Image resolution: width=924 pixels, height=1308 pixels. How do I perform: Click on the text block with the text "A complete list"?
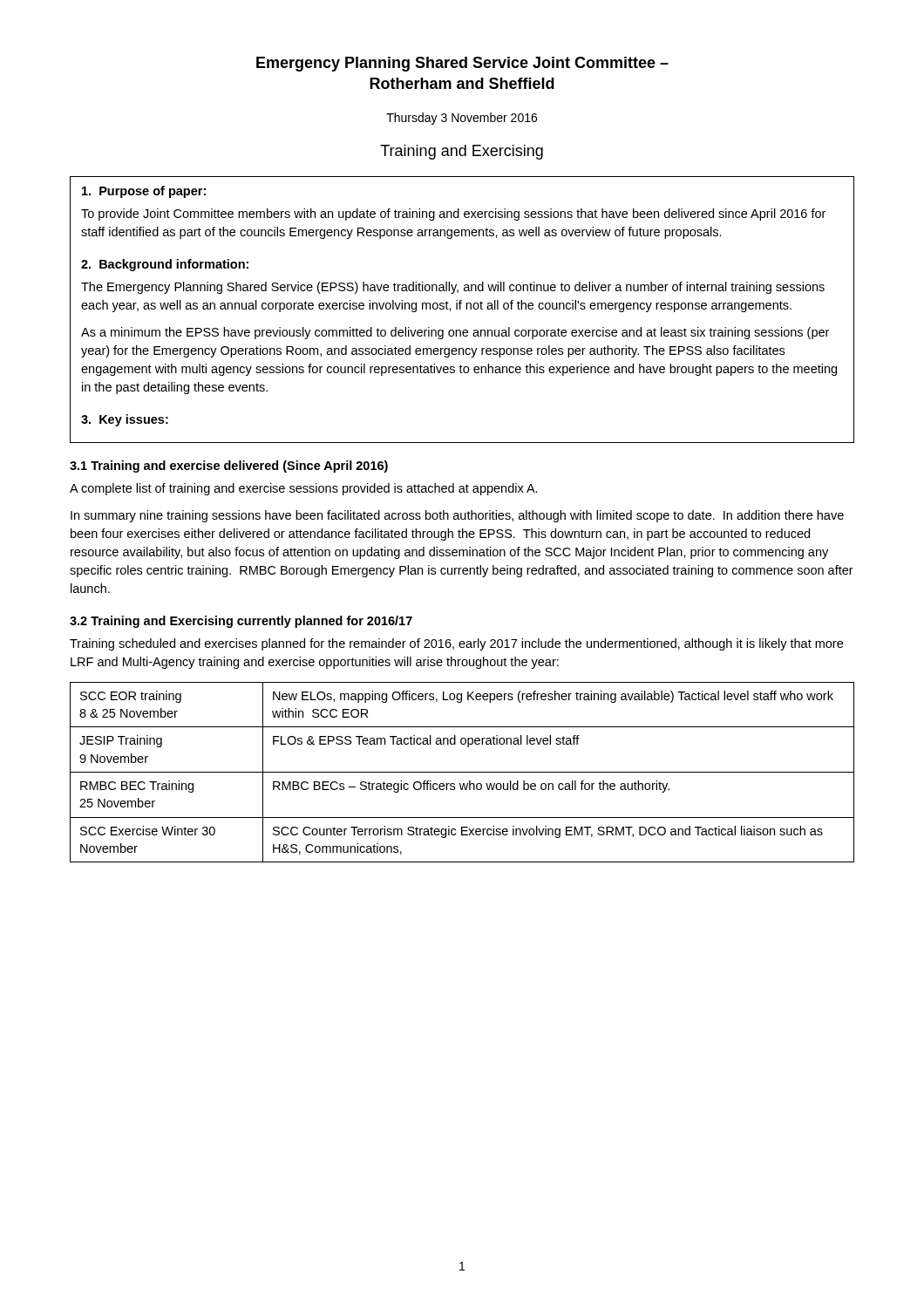[x=304, y=488]
